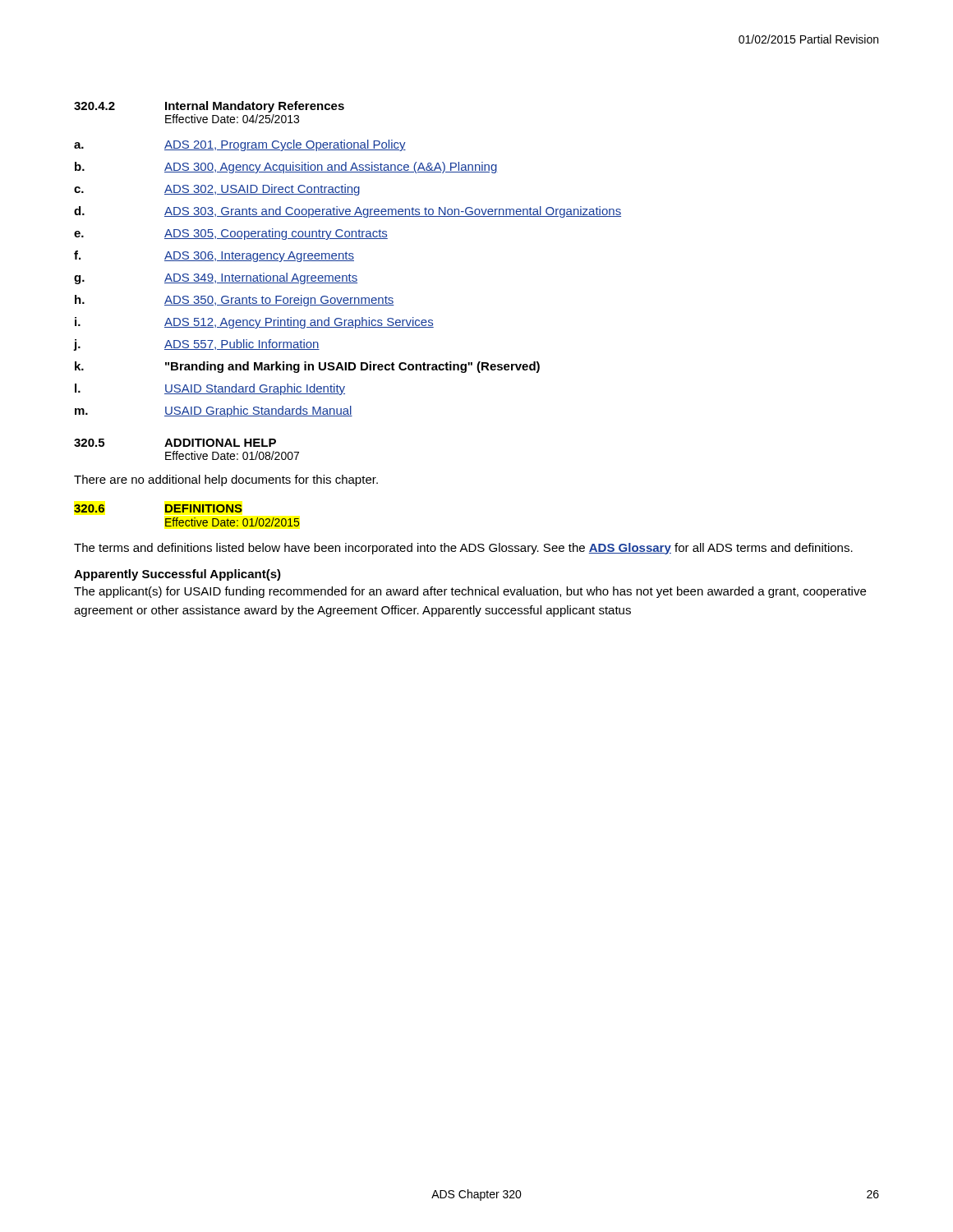The width and height of the screenshot is (953, 1232).
Task: Point to the passage starting "320.5 ADDITIONAL HELP Effective Date: 01/08/2007"
Action: point(187,449)
